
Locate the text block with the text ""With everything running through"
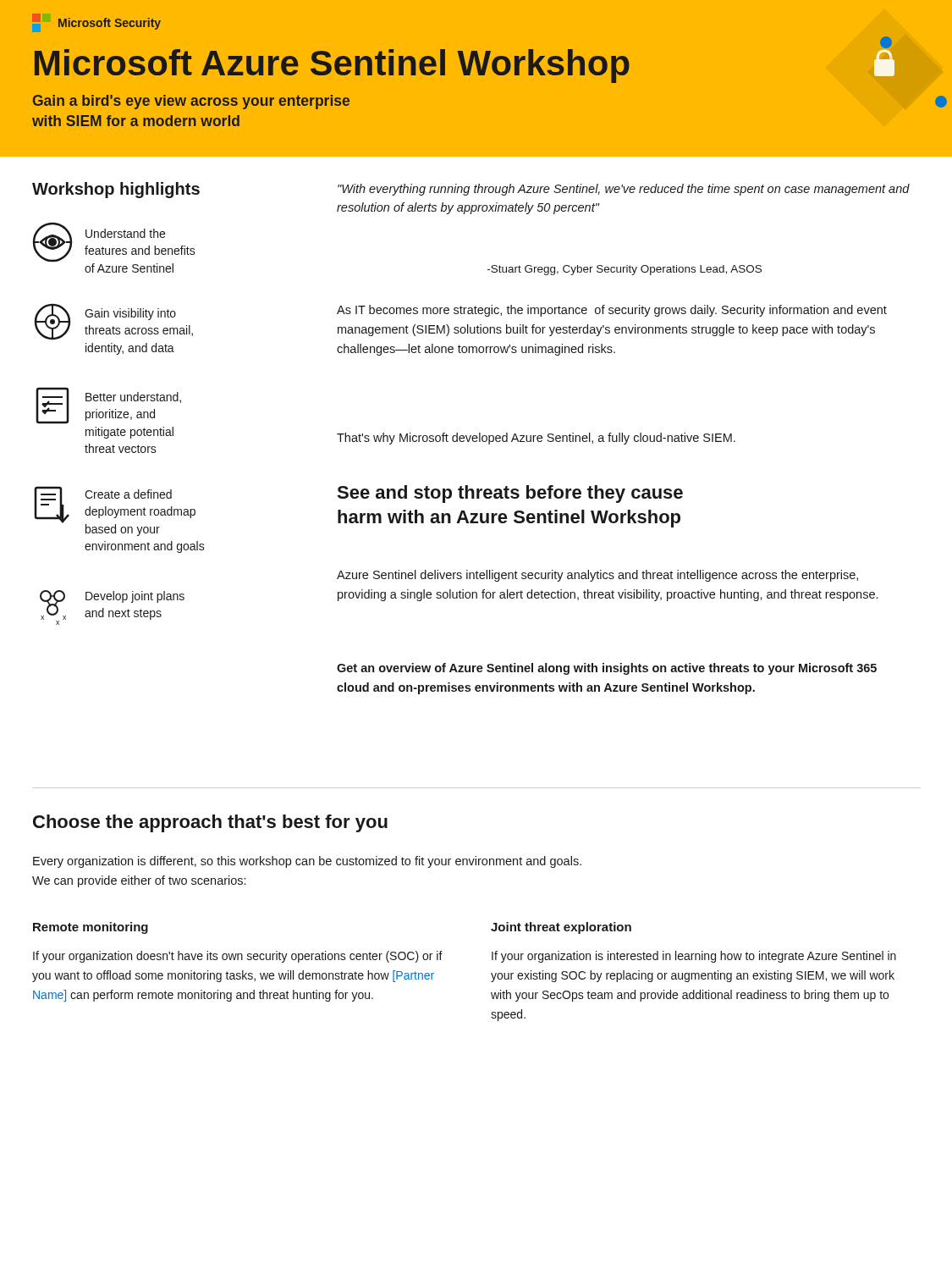(x=623, y=198)
